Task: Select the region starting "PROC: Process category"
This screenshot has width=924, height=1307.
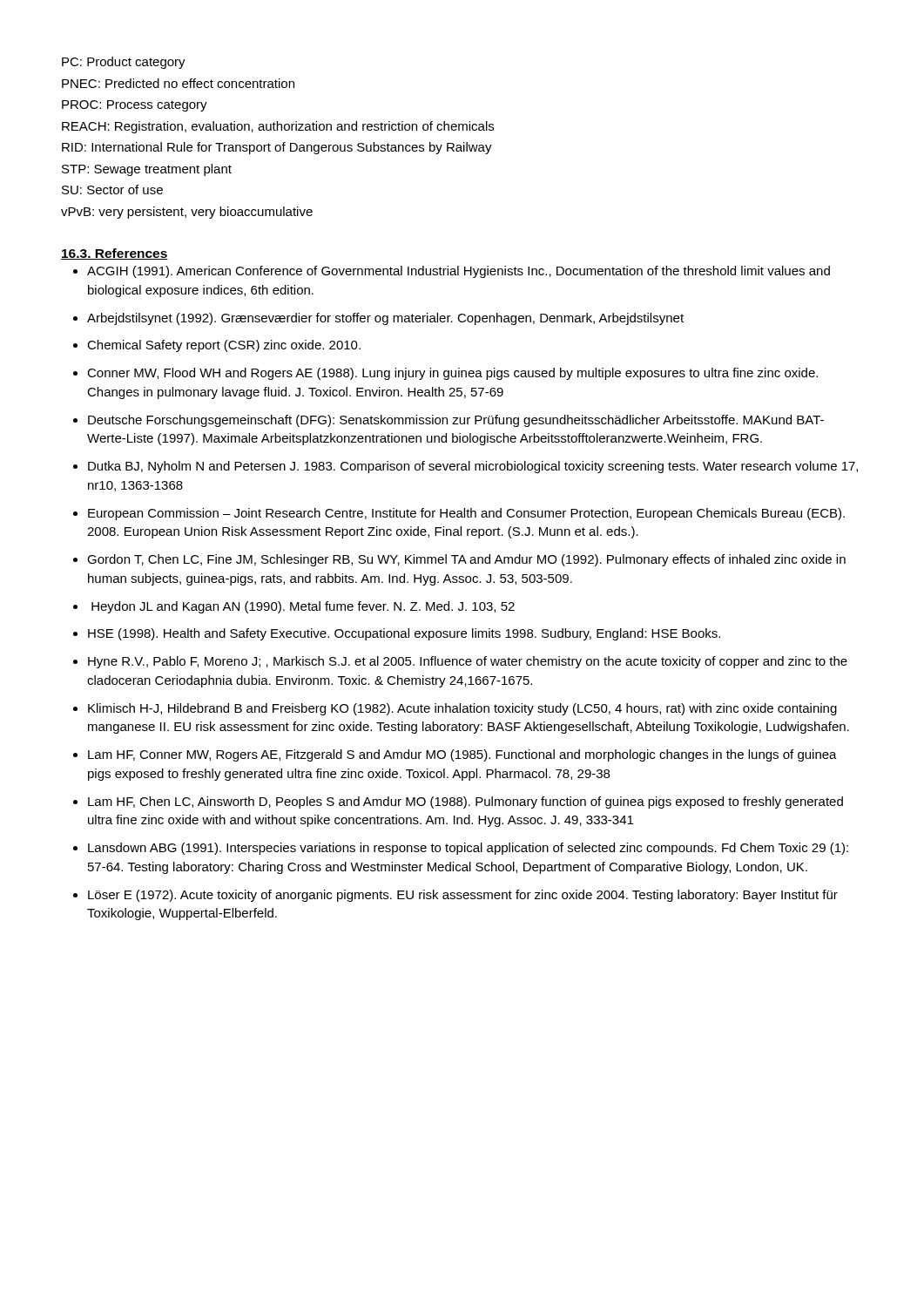Action: coord(135,106)
